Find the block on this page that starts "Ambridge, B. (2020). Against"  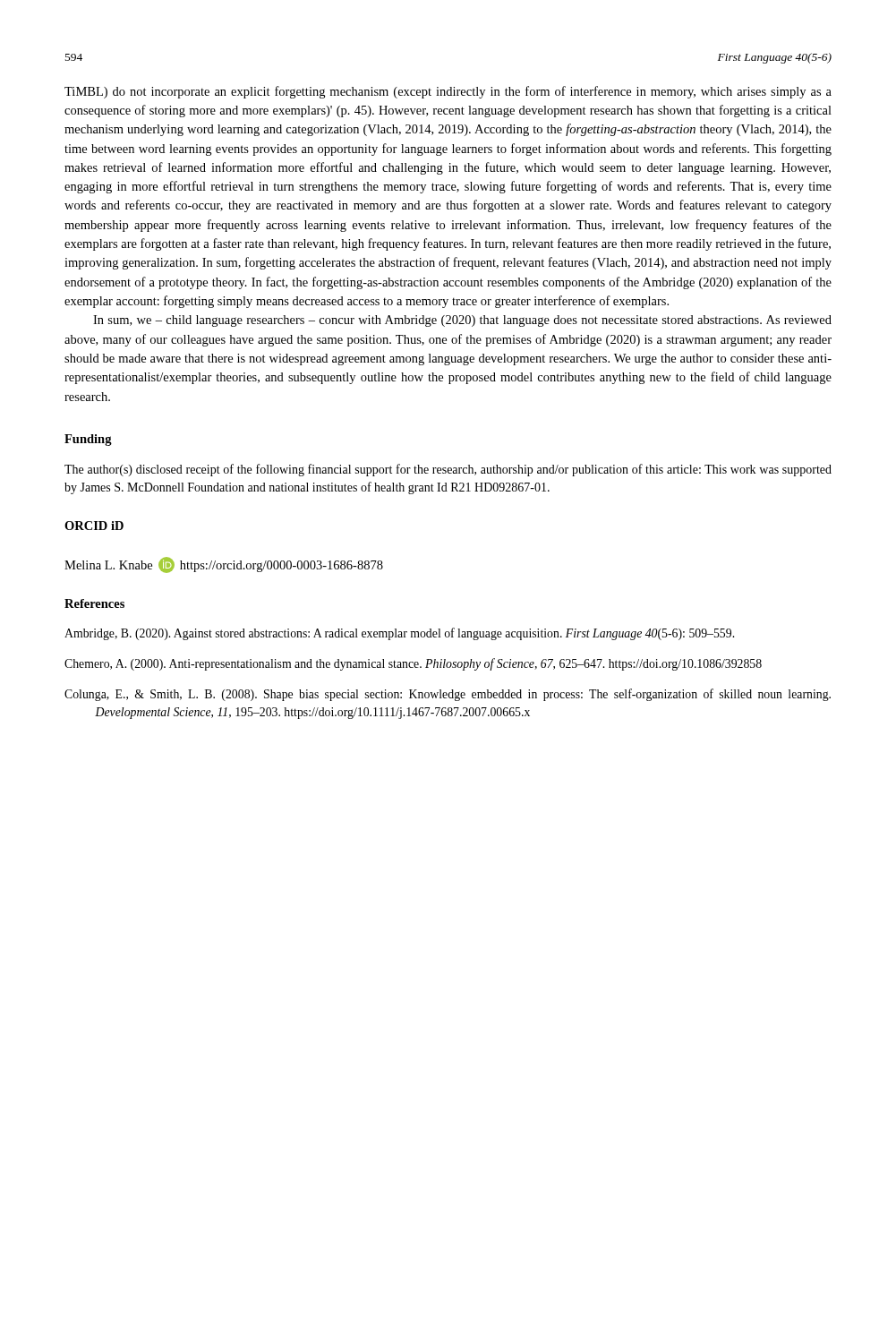(x=448, y=634)
